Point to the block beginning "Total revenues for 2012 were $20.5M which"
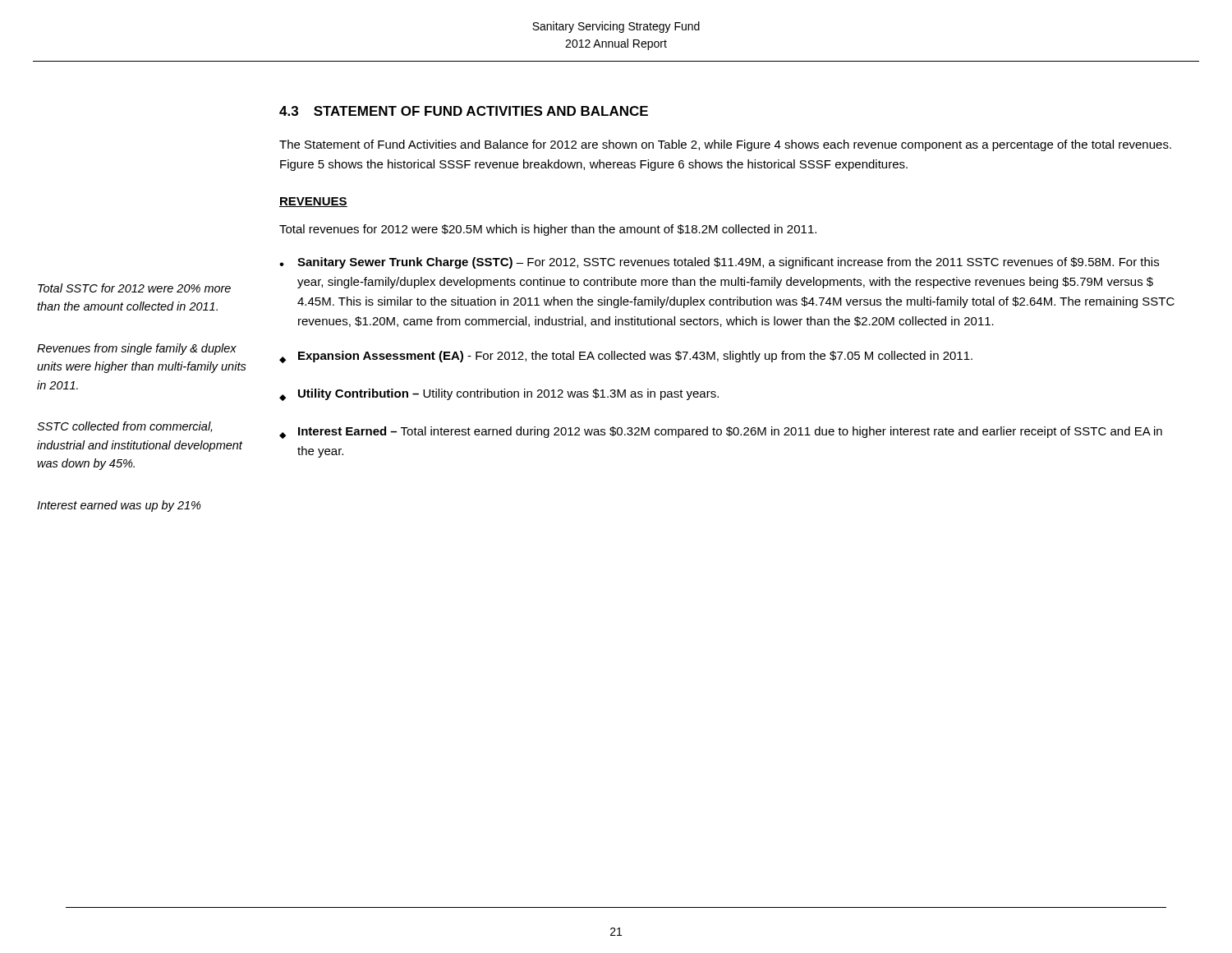Viewport: 1232px width, 953px height. (548, 229)
